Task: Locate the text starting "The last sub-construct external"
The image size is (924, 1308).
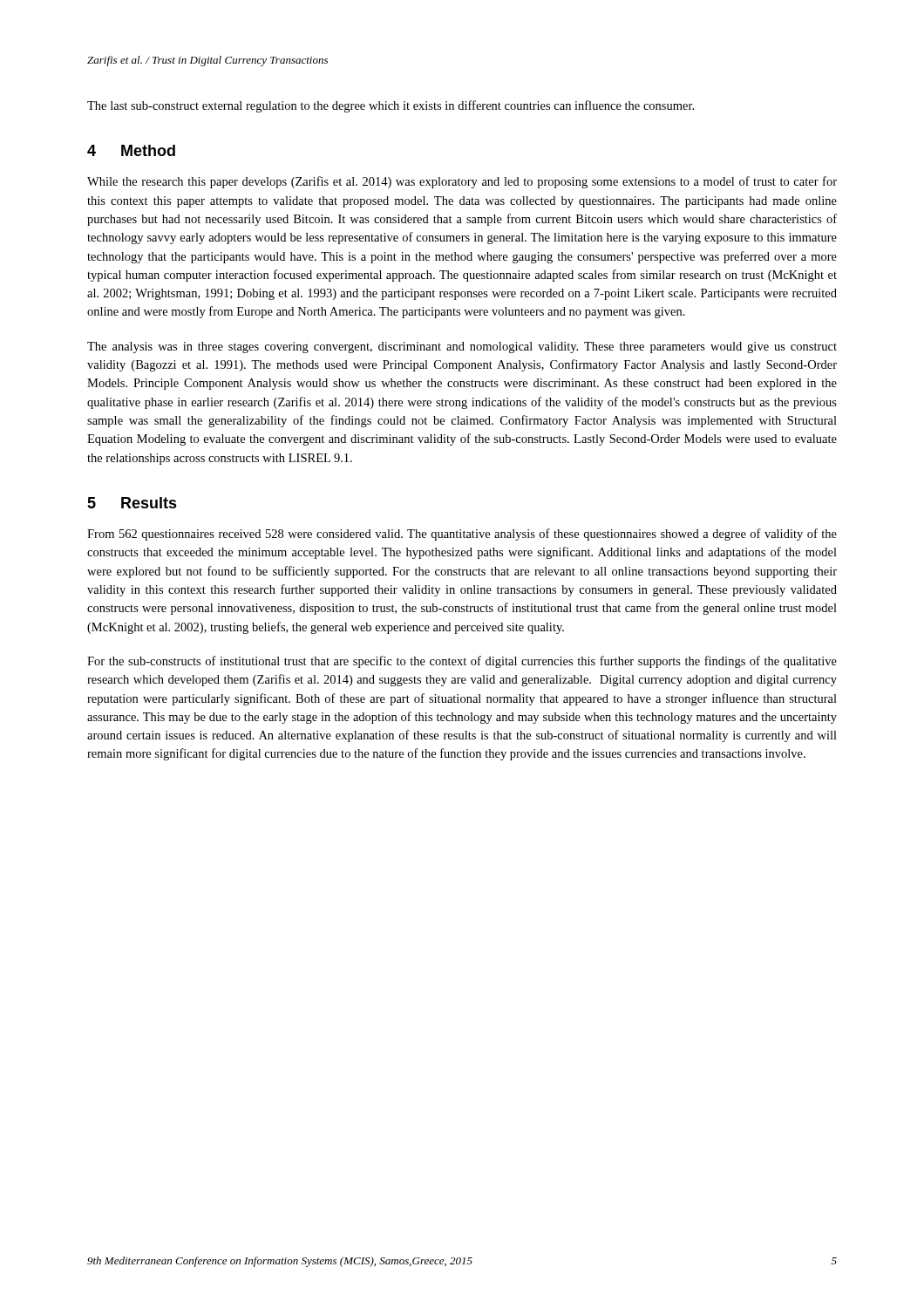Action: point(391,105)
